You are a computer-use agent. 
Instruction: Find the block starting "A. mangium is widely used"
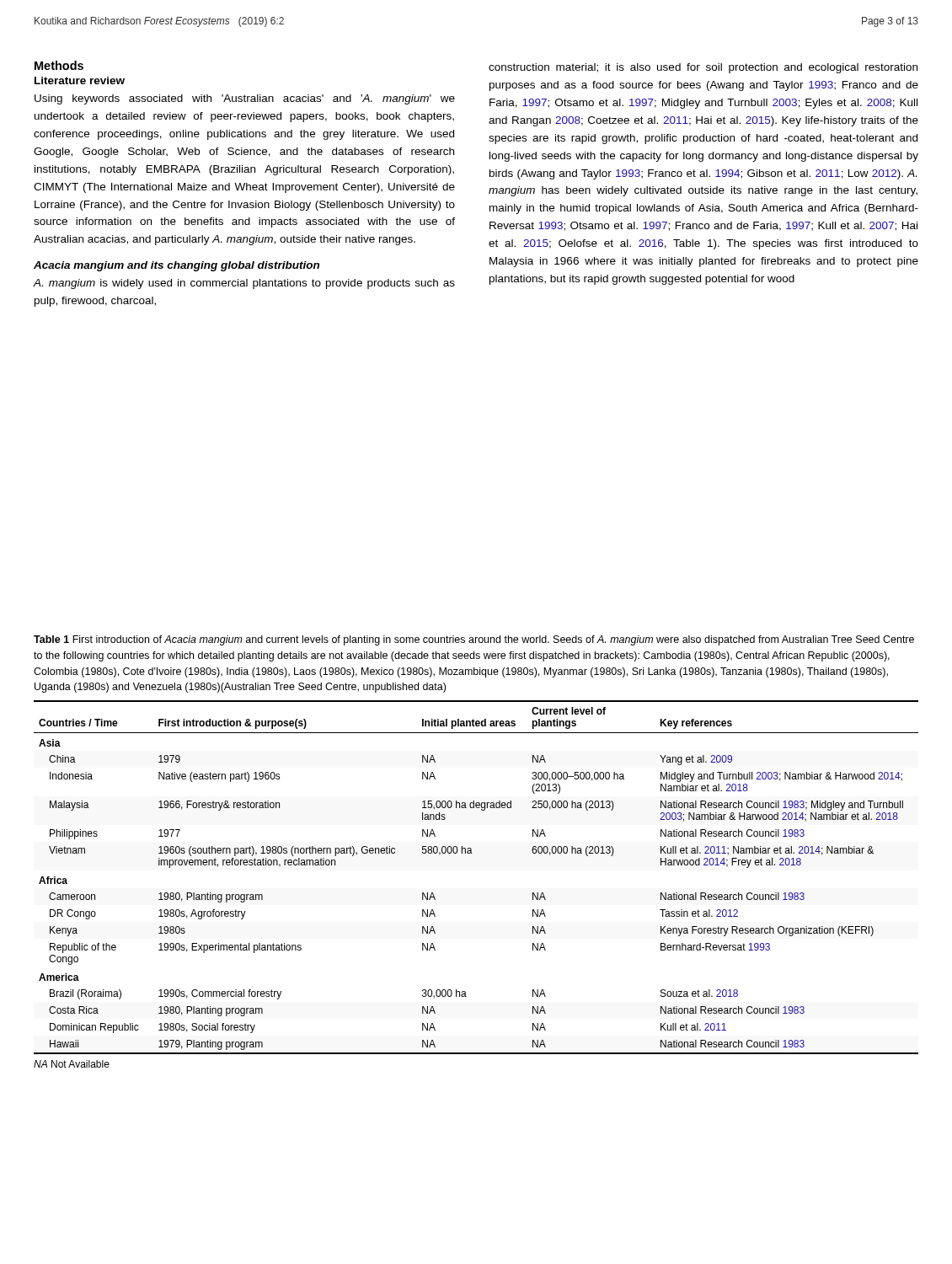click(x=244, y=293)
